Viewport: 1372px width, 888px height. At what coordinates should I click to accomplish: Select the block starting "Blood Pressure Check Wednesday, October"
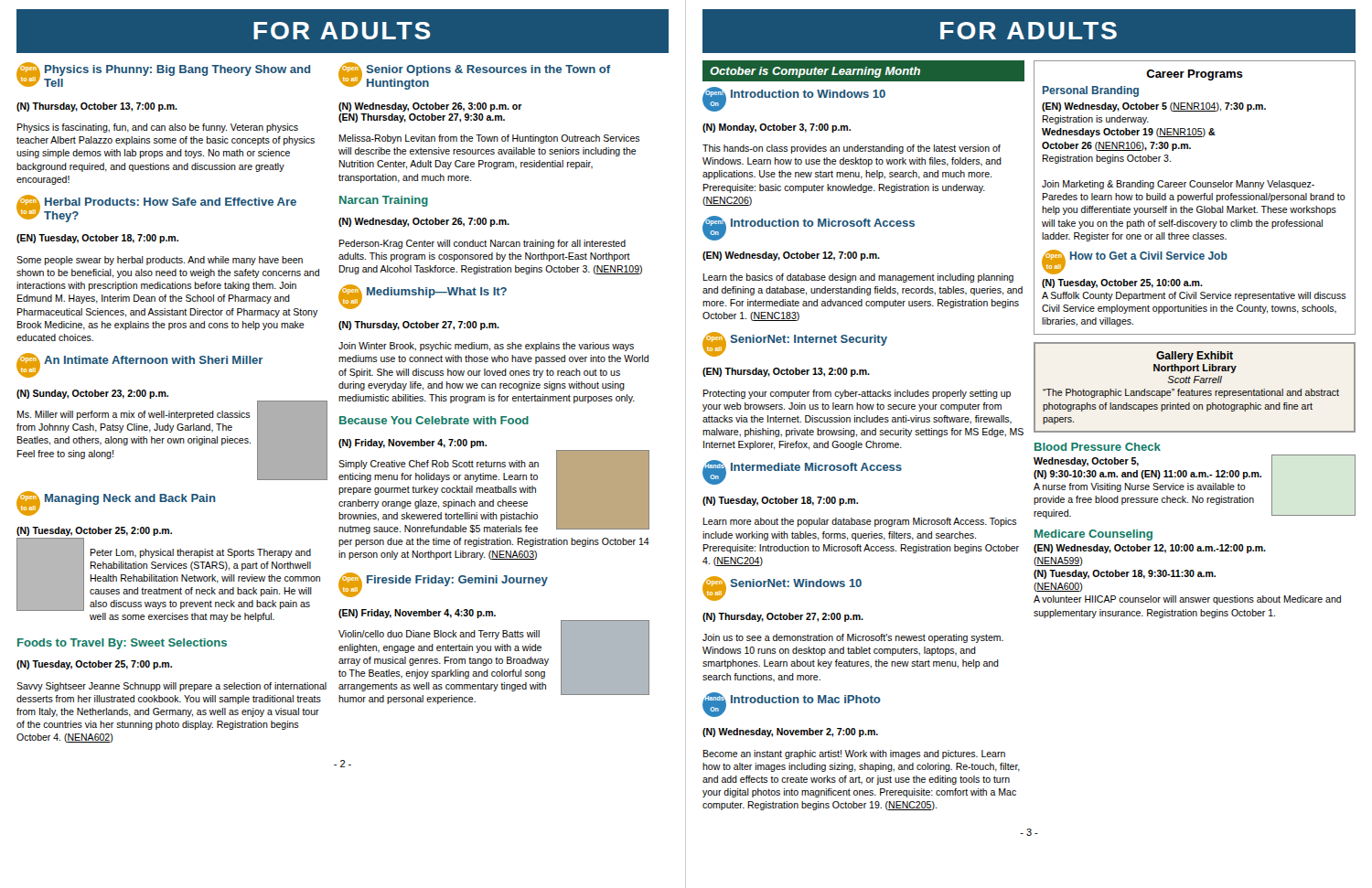tap(1195, 480)
